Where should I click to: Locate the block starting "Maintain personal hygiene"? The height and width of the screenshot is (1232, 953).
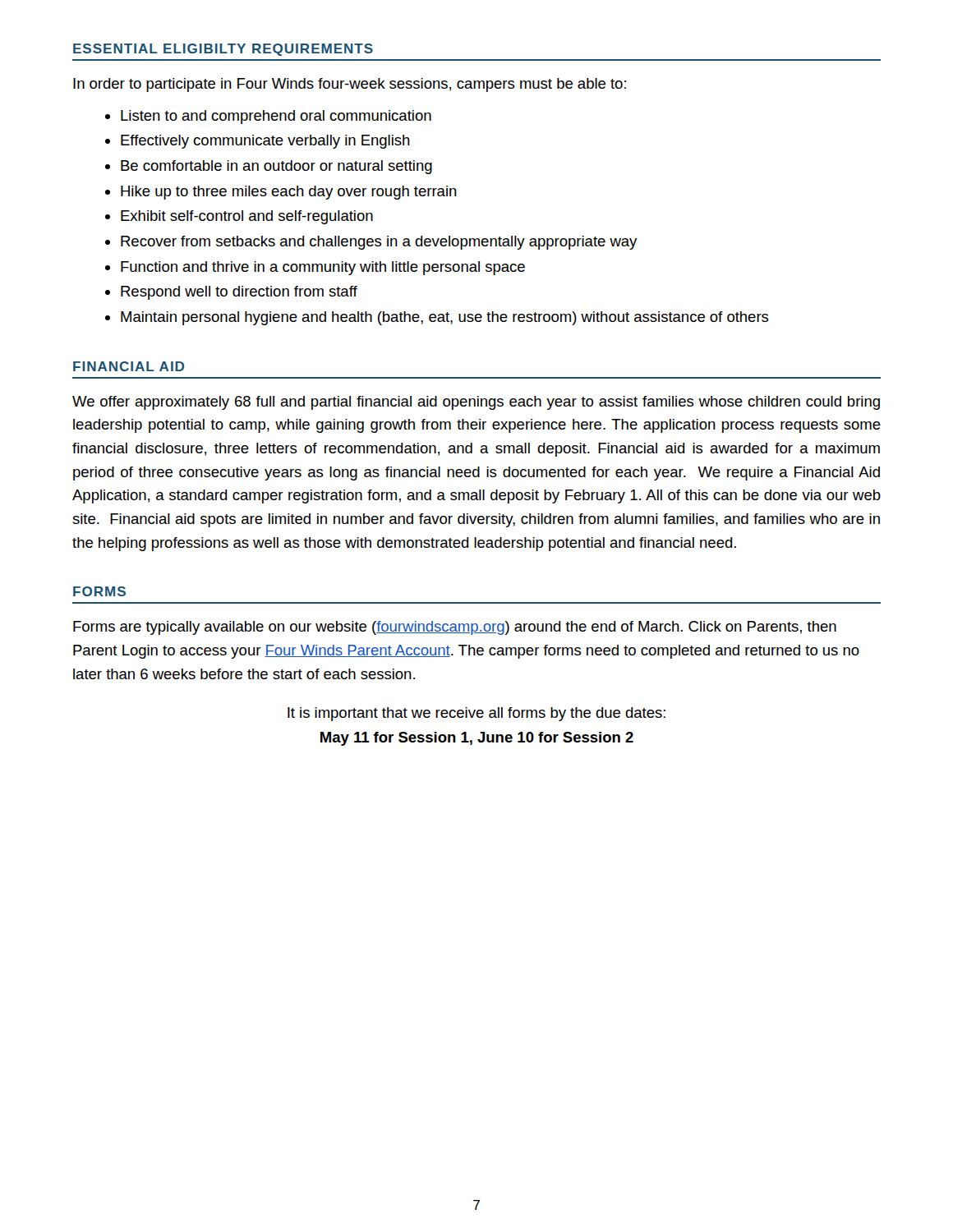point(444,317)
